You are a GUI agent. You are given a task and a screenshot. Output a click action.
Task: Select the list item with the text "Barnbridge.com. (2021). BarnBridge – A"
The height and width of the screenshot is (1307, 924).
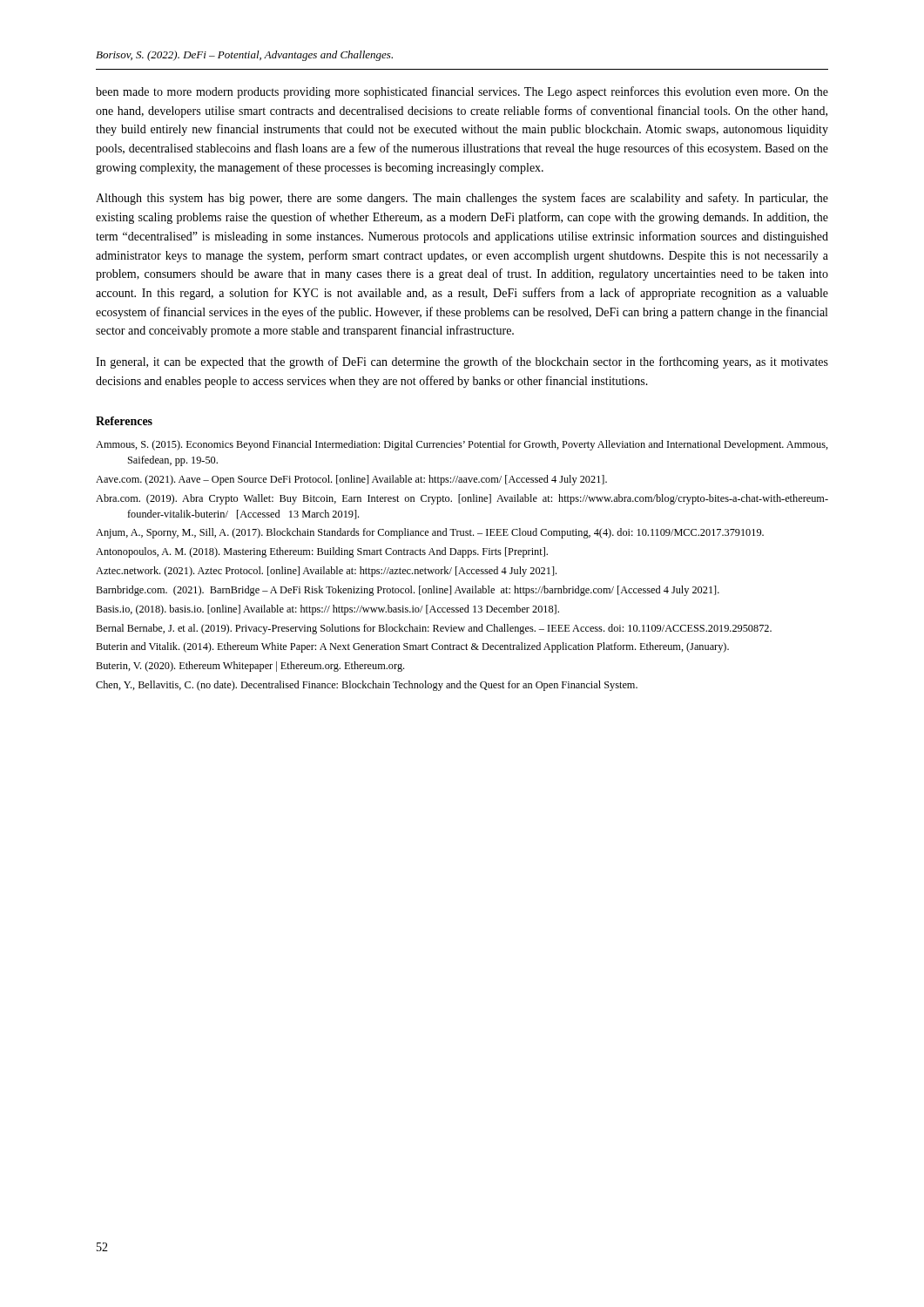[408, 590]
